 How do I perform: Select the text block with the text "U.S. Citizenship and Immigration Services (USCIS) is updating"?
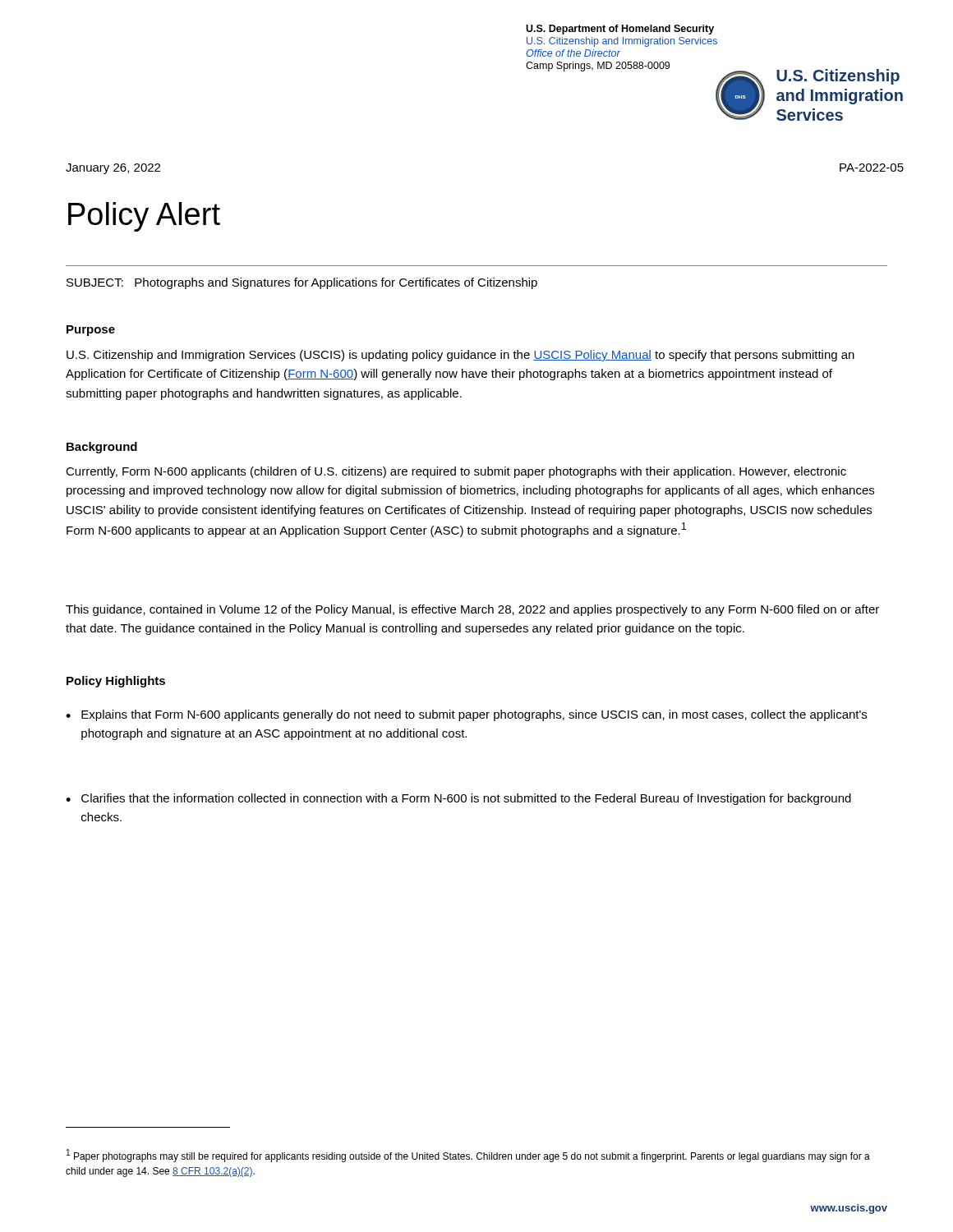(x=460, y=373)
